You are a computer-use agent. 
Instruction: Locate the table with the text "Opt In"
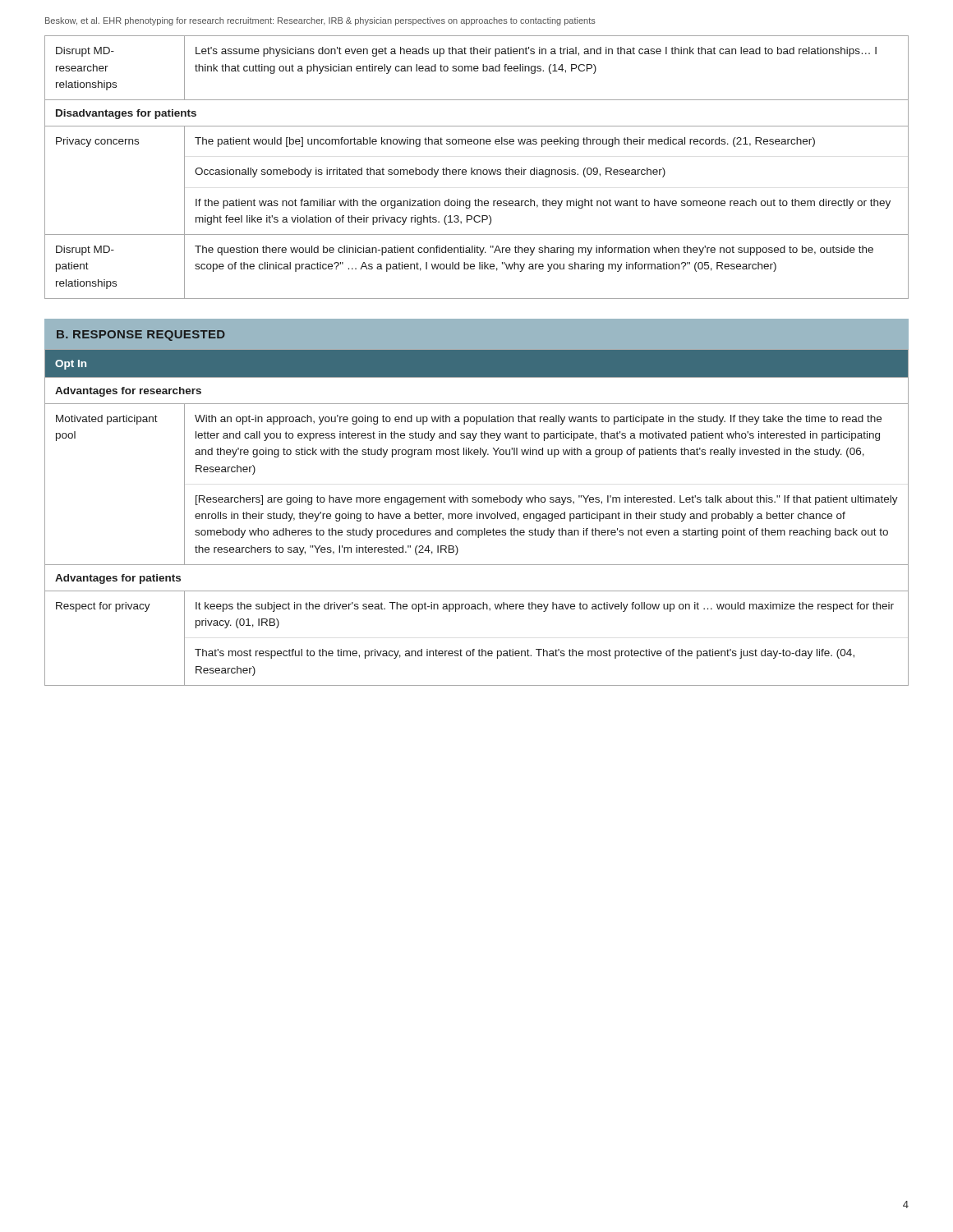(x=476, y=517)
